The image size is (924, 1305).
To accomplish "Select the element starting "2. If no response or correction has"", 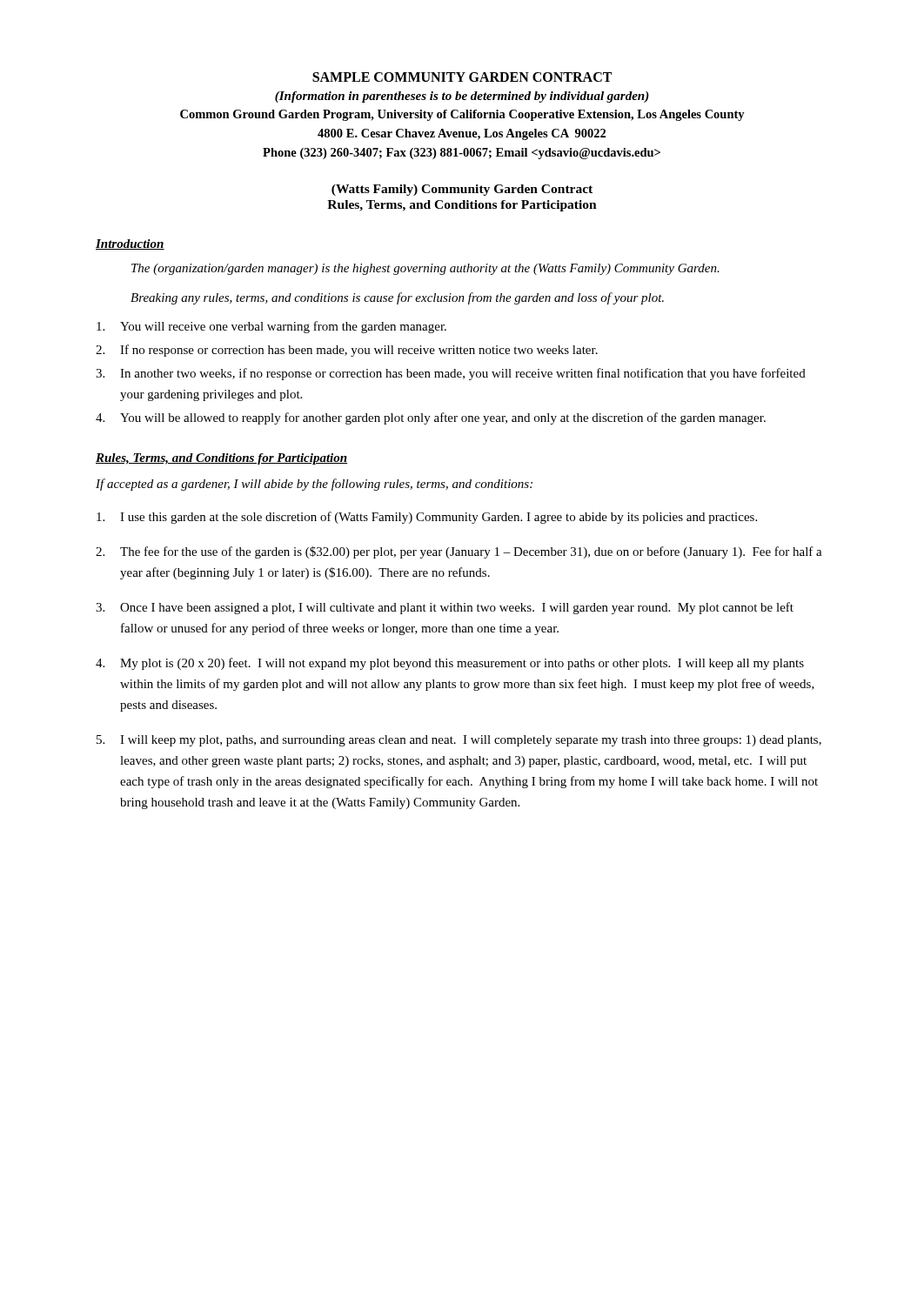I will [462, 350].
